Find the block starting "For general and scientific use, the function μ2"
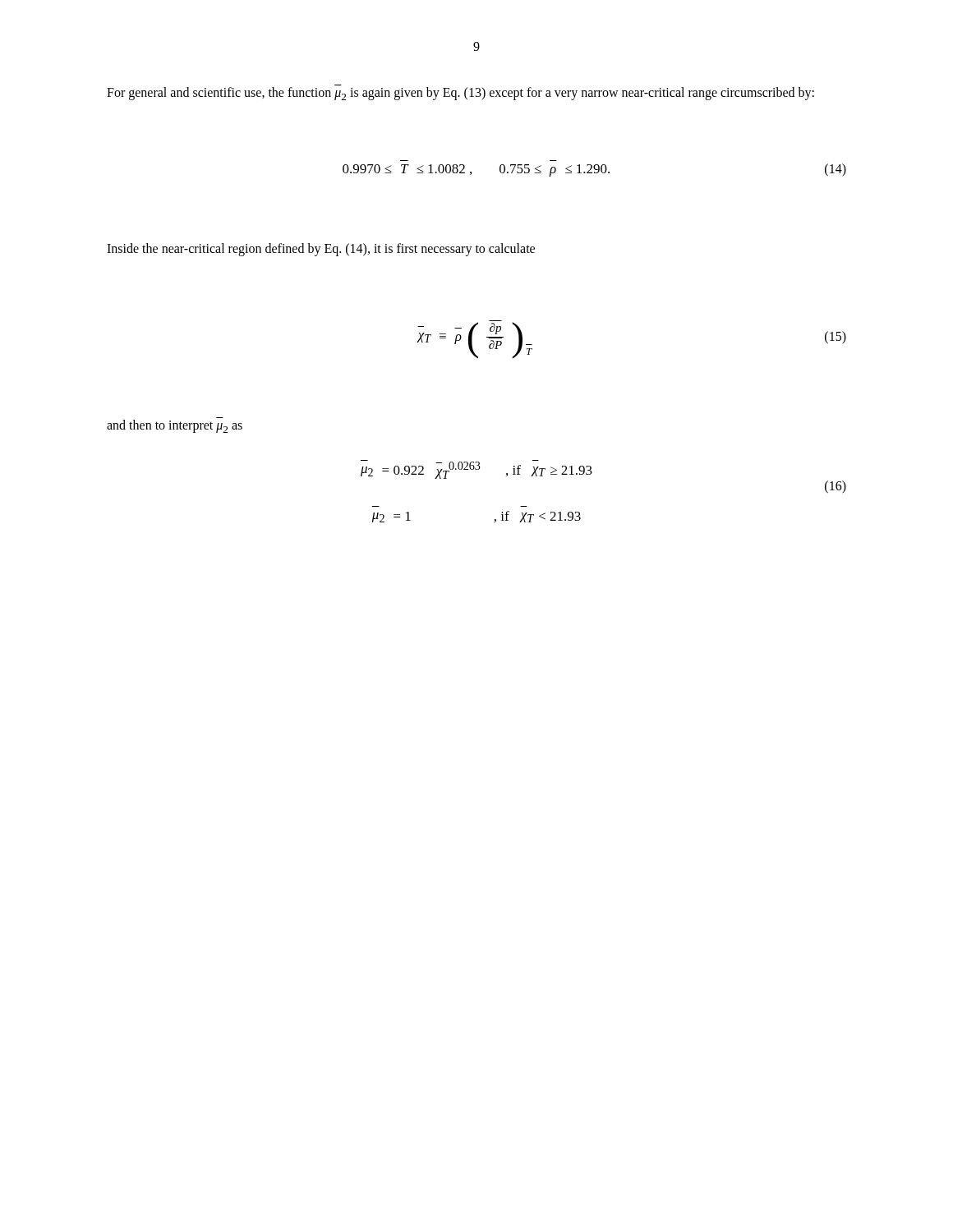Screen dimensions: 1232x953 pyautogui.click(x=461, y=94)
